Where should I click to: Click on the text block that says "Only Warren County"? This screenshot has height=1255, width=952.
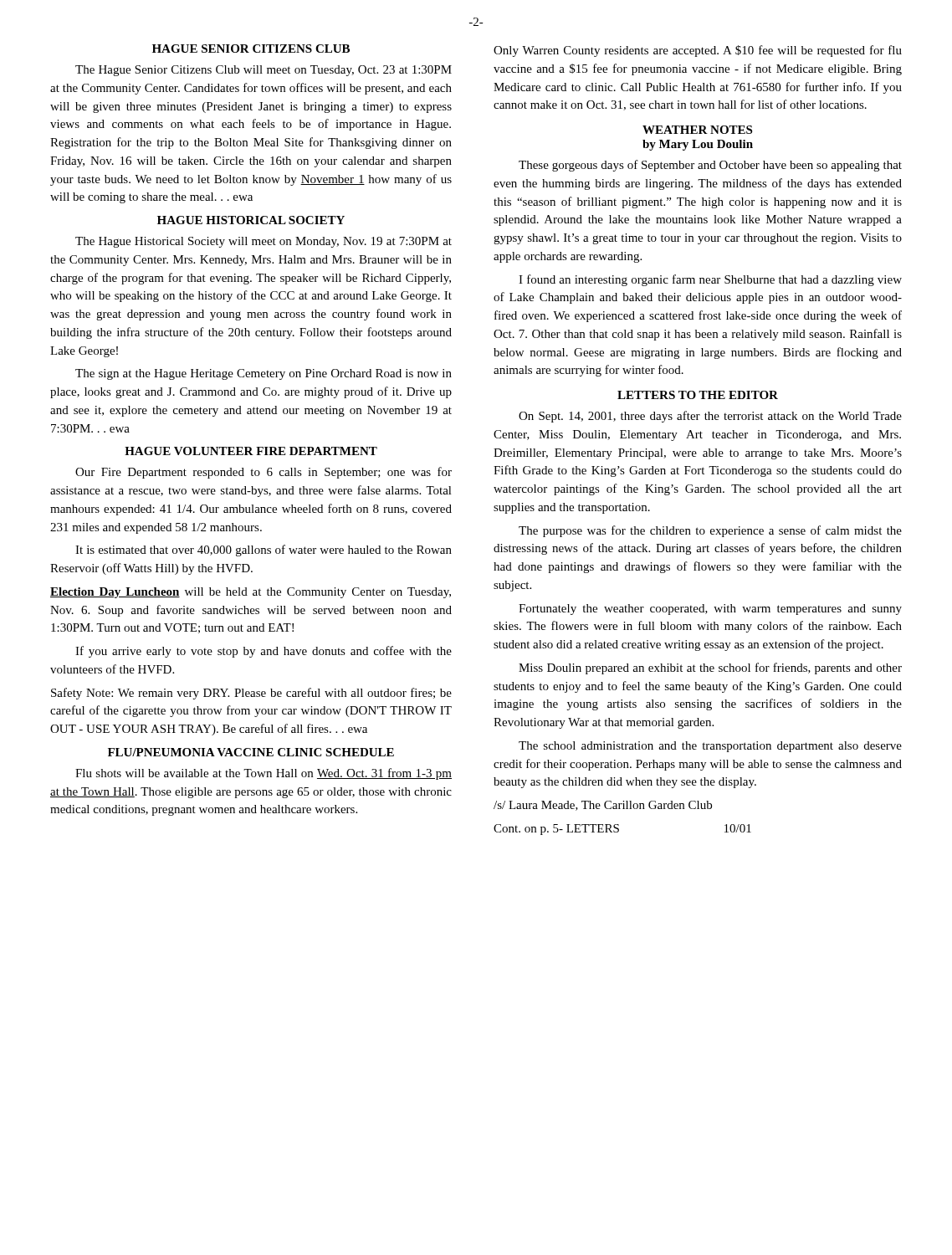tap(698, 78)
